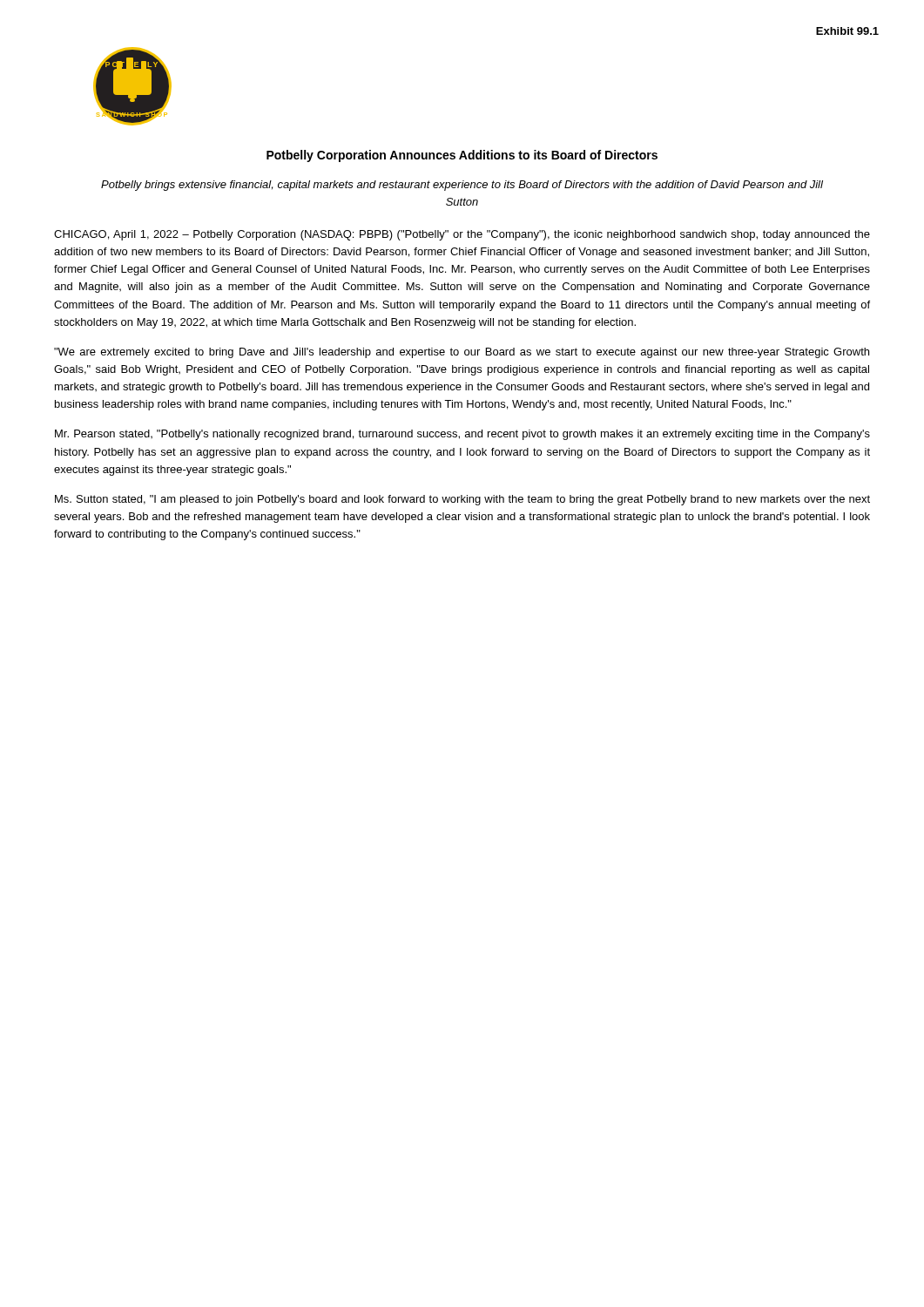The height and width of the screenshot is (1307, 924).
Task: Click the logo
Action: point(132,88)
